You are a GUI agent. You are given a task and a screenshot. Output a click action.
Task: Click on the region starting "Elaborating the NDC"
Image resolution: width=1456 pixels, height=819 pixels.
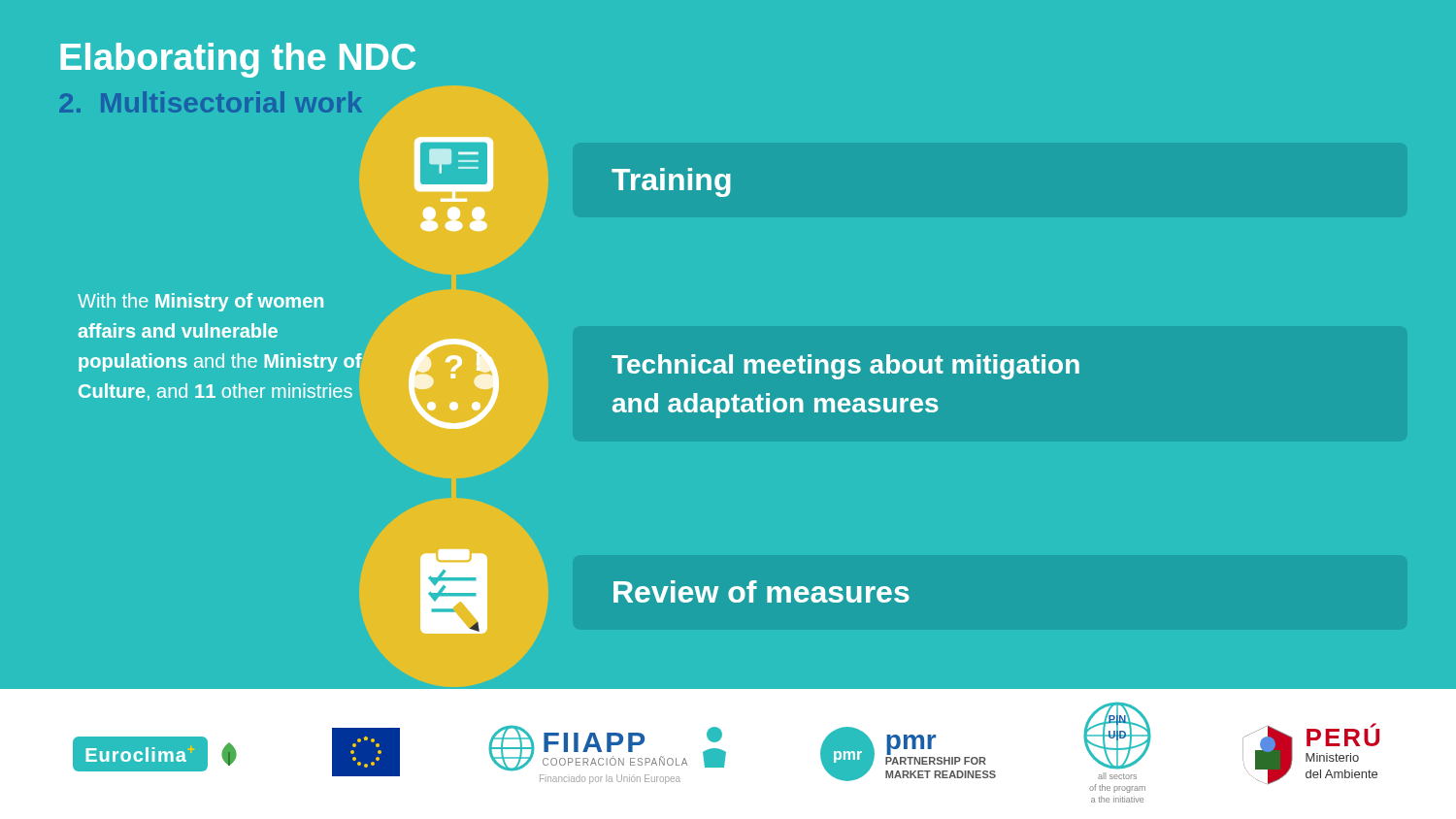tap(238, 58)
